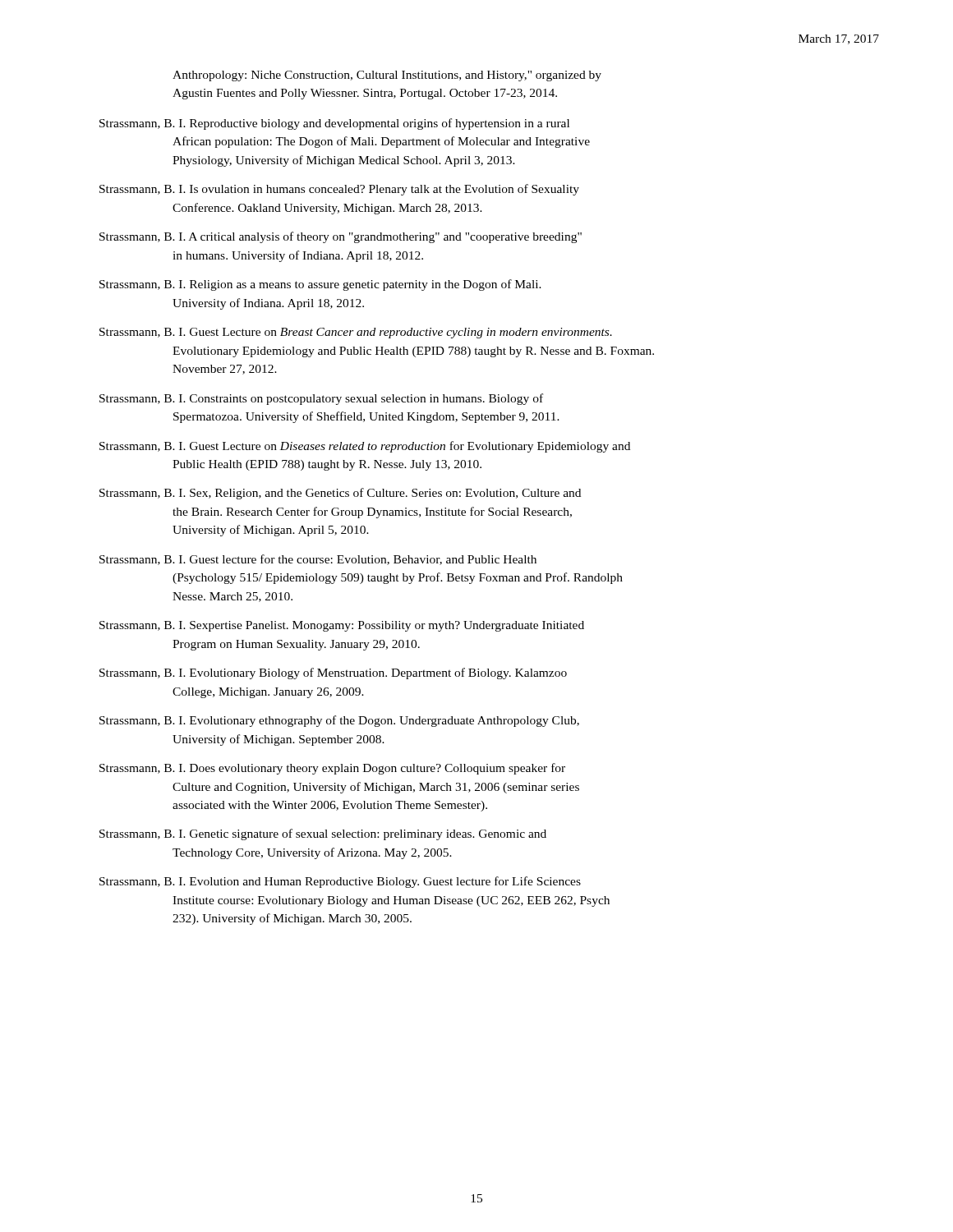Select the list item containing "Strassmann, B. I. Guest Lecture on Diseases"
Image resolution: width=953 pixels, height=1232 pixels.
tap(489, 455)
